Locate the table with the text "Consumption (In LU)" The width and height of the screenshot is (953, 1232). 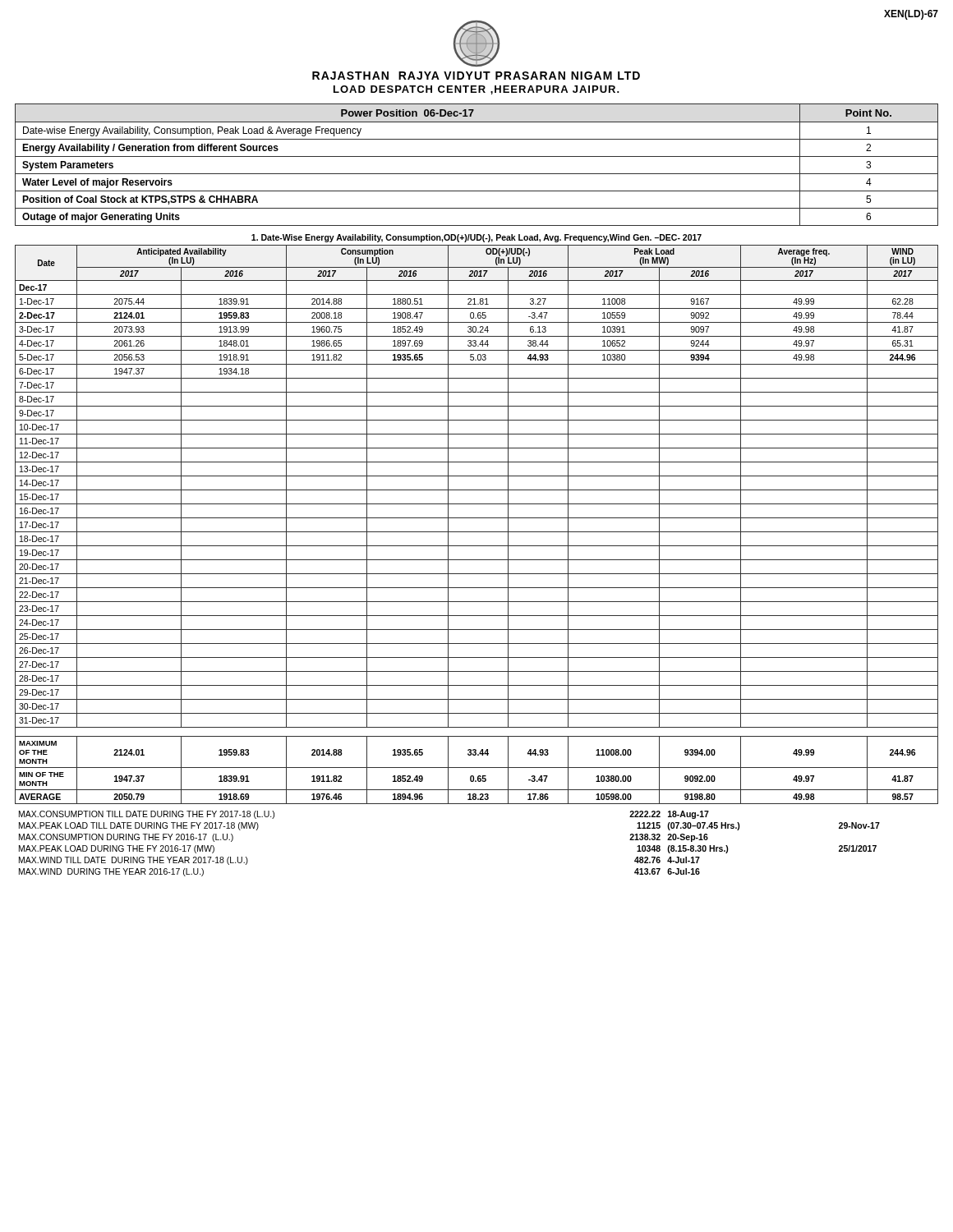click(x=476, y=524)
